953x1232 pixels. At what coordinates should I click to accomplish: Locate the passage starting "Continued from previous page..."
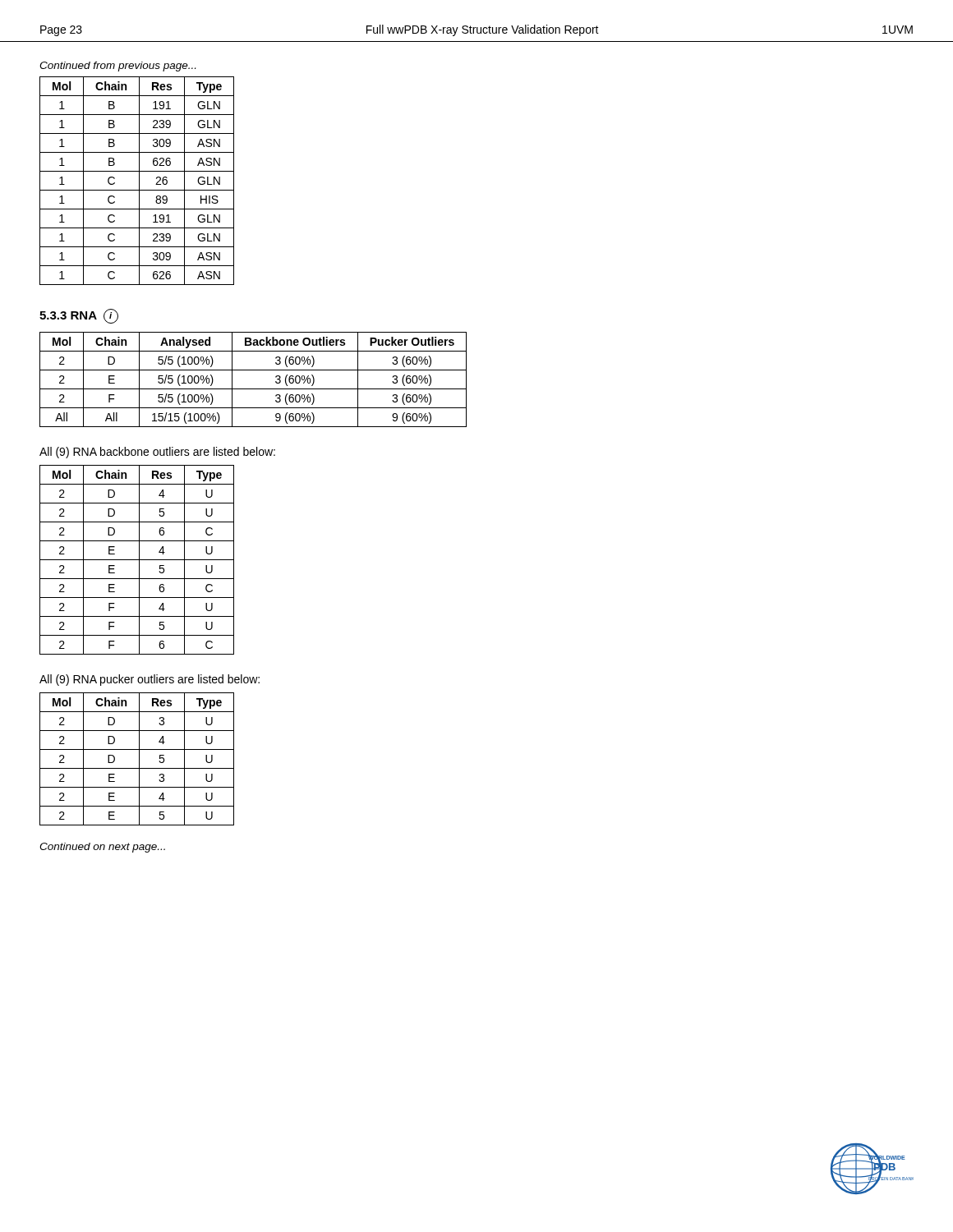118,65
